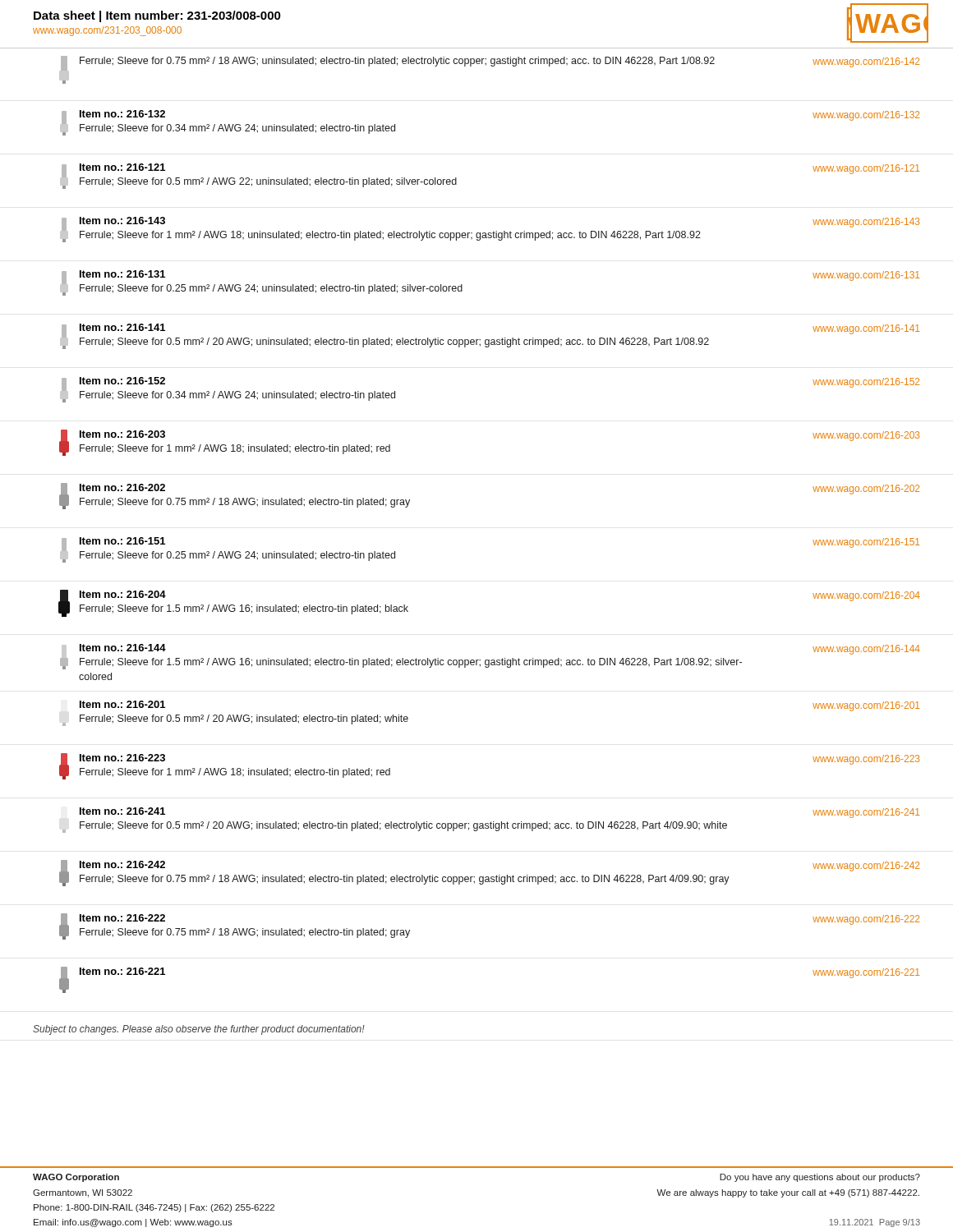Point to the text starting "Item no.: 216-223 Ferrule; Sleeve for 1 mm²"

(146, 770)
